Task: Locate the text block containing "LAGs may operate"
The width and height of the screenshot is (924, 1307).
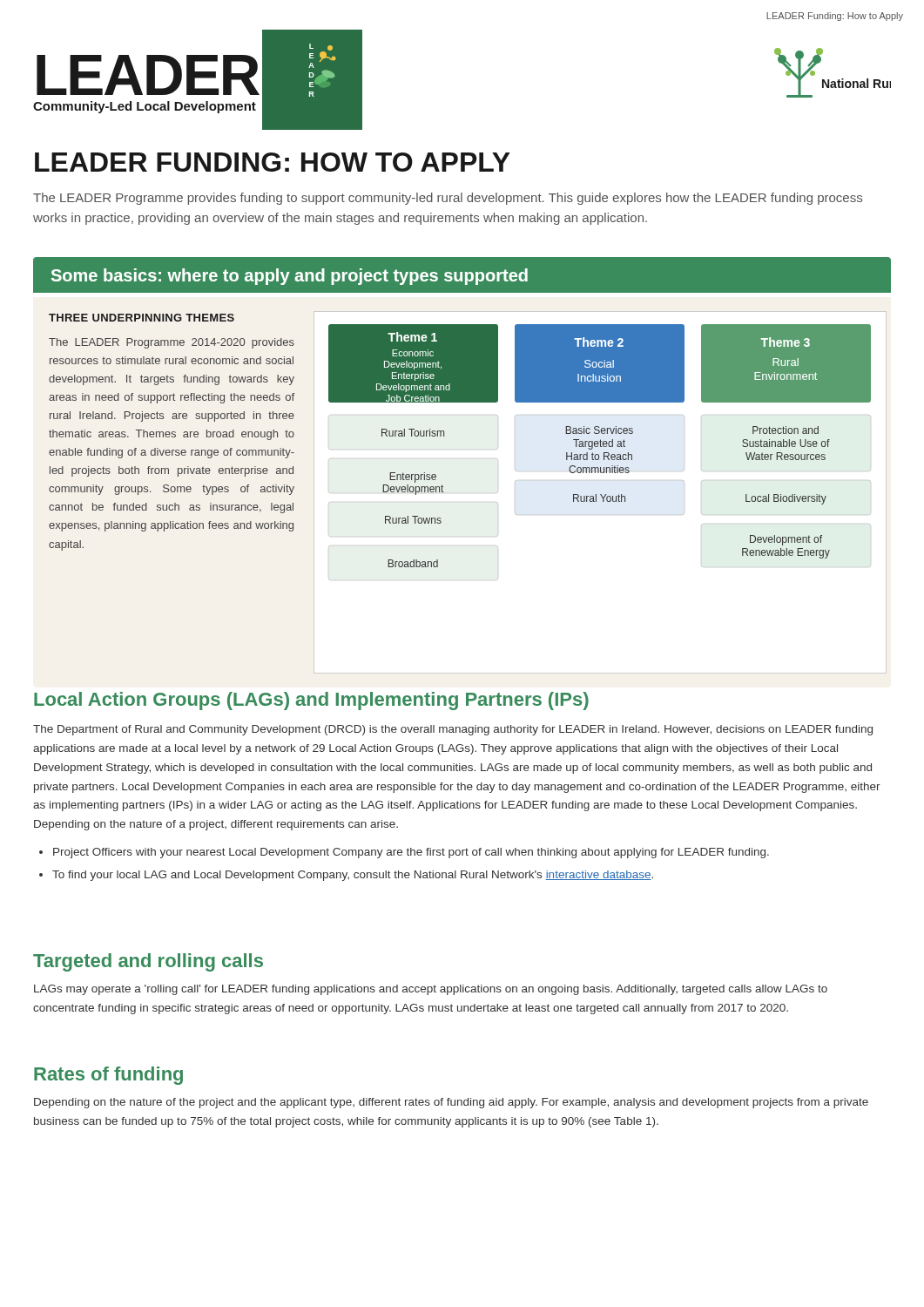Action: coord(430,998)
